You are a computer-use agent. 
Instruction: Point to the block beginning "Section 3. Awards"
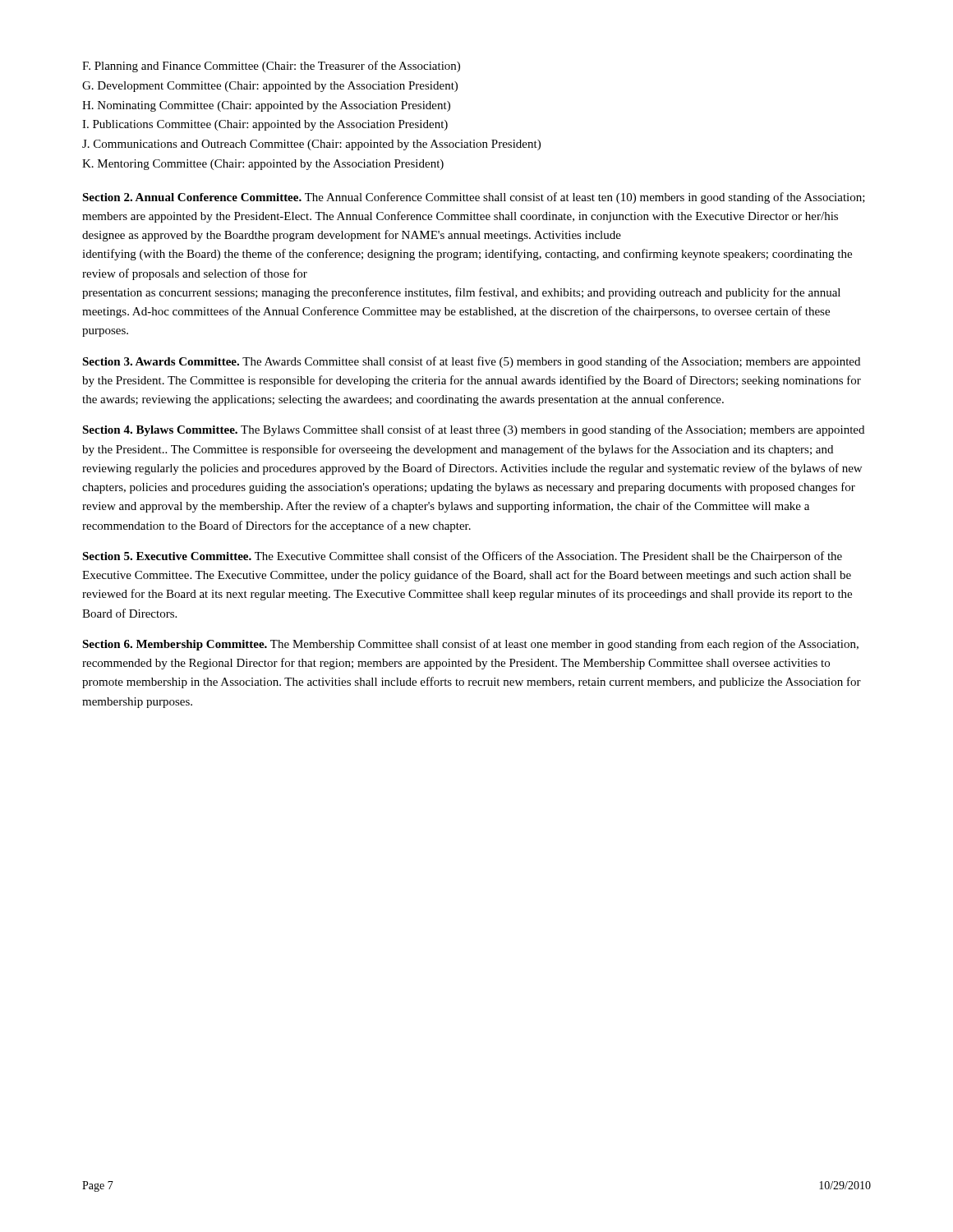(x=471, y=380)
